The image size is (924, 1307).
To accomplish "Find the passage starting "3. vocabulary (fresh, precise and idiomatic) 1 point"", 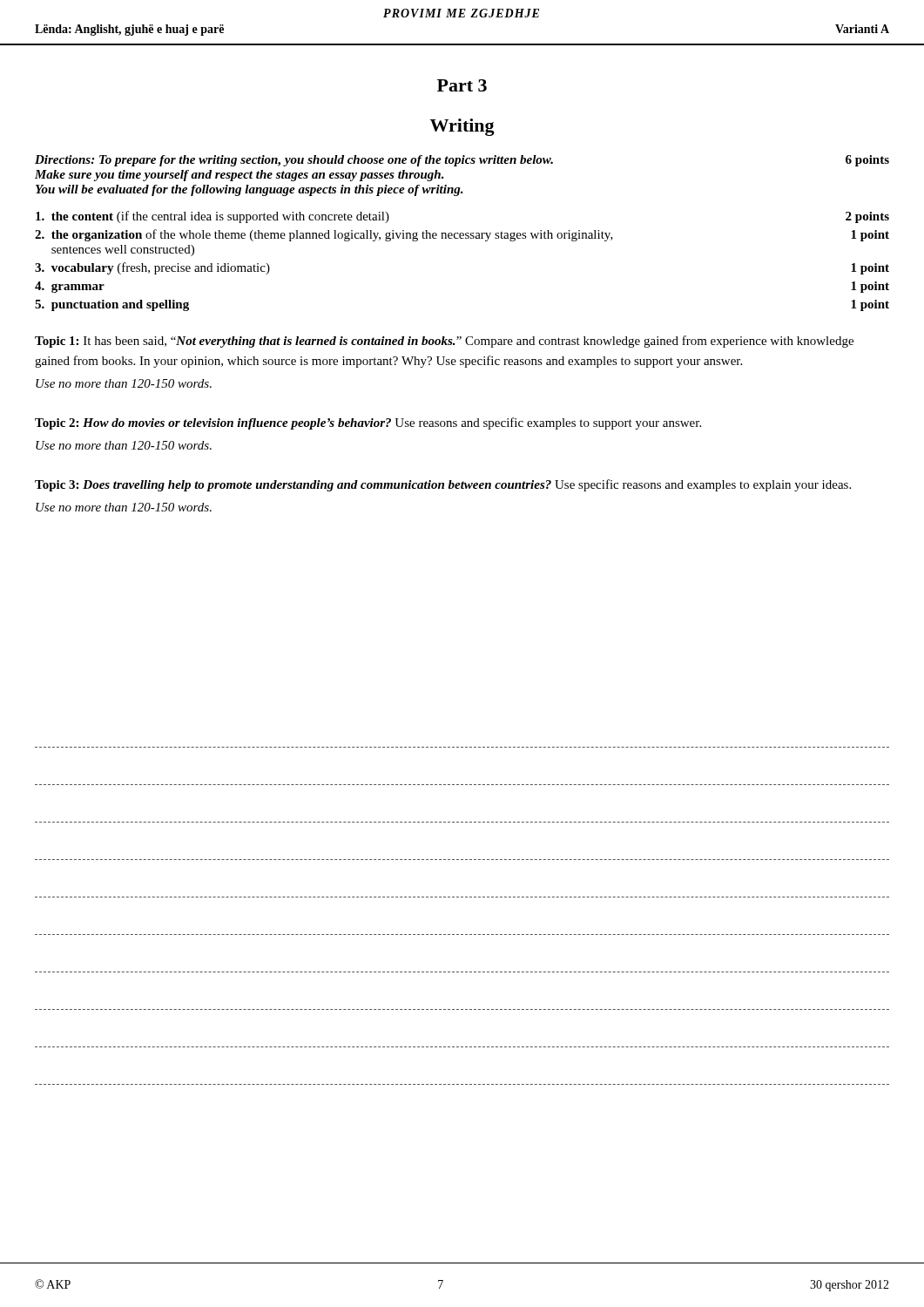I will pyautogui.click(x=158, y=267).
